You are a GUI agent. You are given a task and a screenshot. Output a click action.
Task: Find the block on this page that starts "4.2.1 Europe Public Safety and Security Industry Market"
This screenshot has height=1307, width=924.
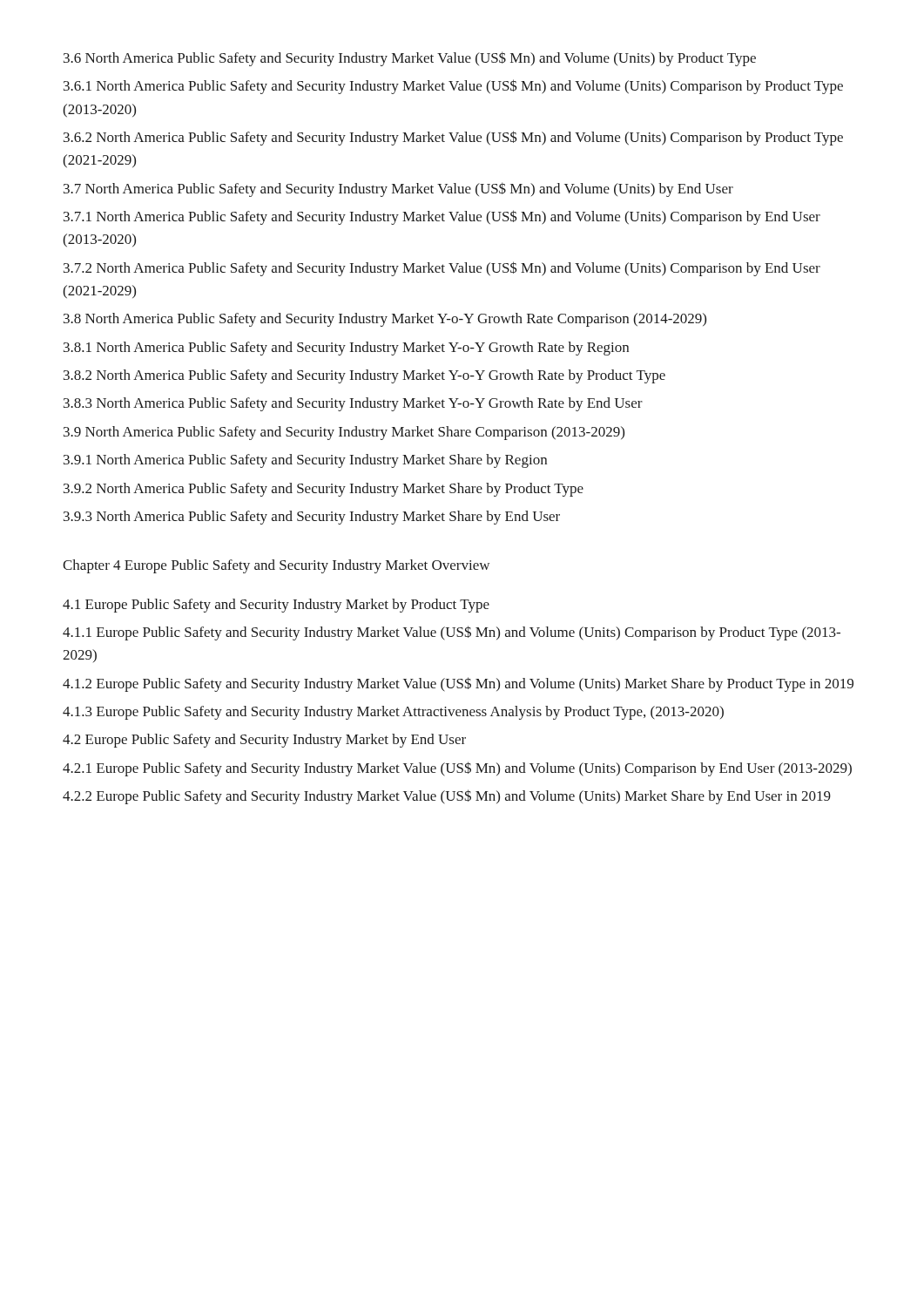pos(457,768)
